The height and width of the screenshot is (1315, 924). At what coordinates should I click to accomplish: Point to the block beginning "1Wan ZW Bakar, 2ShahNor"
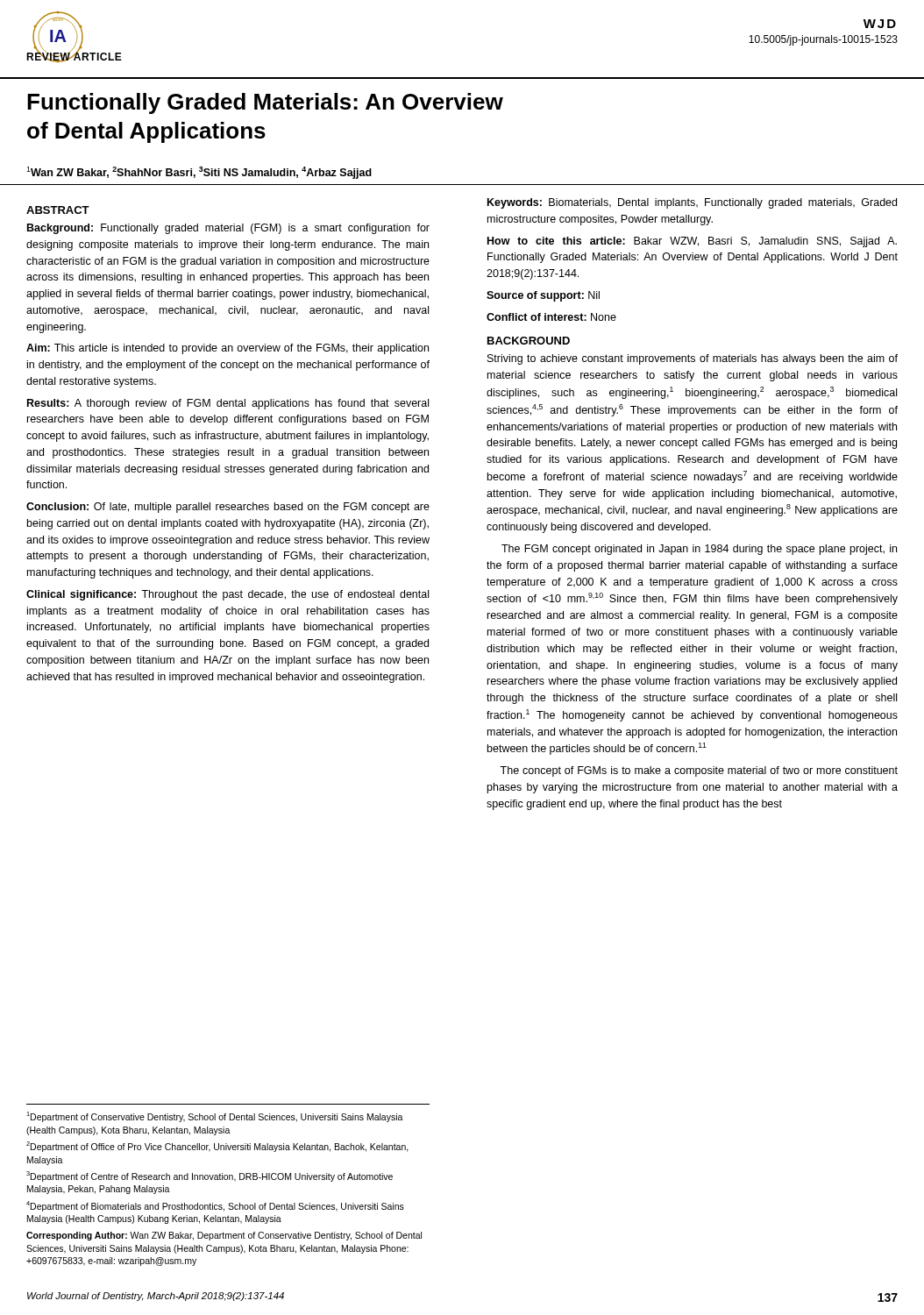click(199, 172)
